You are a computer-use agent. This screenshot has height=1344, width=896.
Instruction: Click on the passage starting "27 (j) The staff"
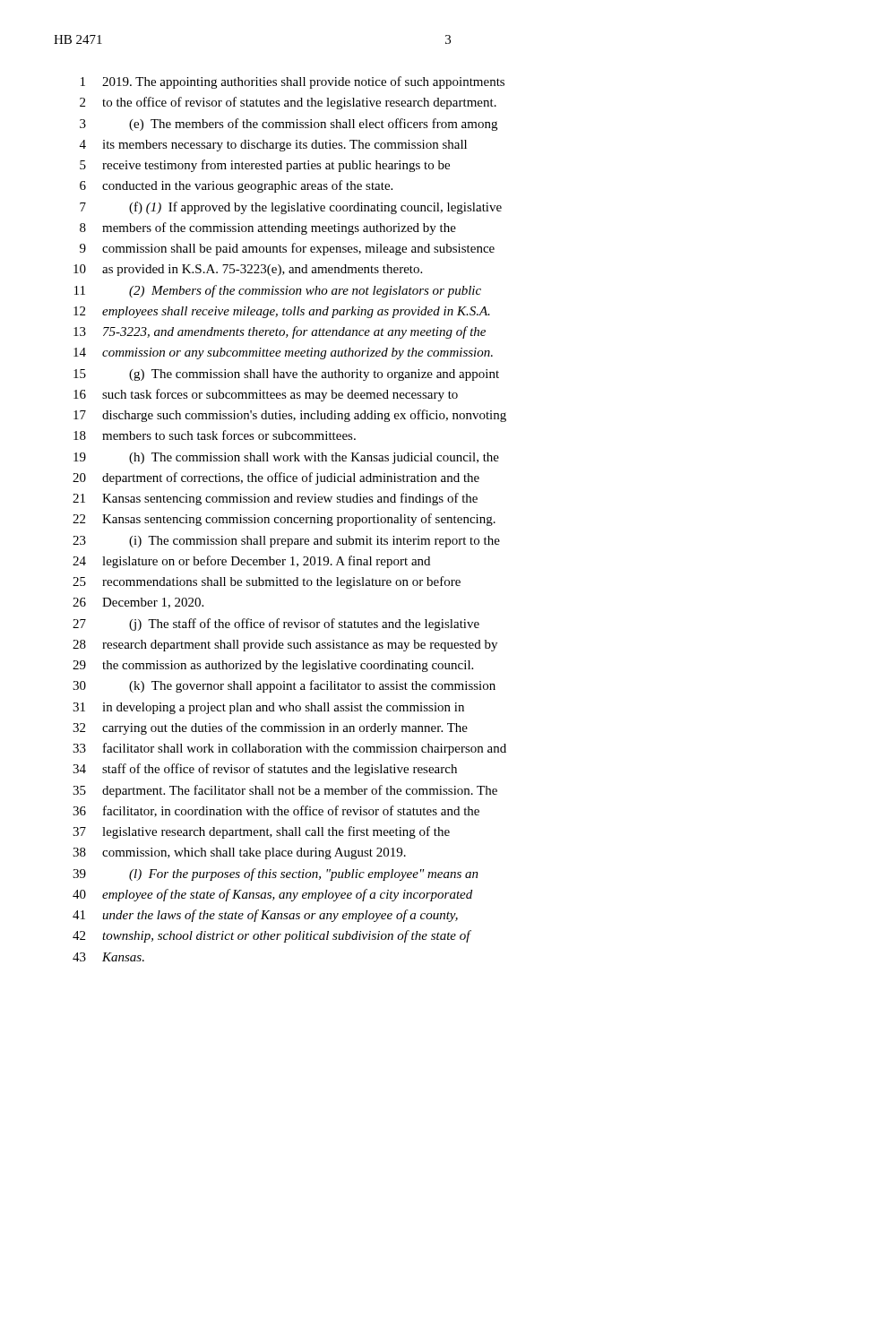(448, 645)
